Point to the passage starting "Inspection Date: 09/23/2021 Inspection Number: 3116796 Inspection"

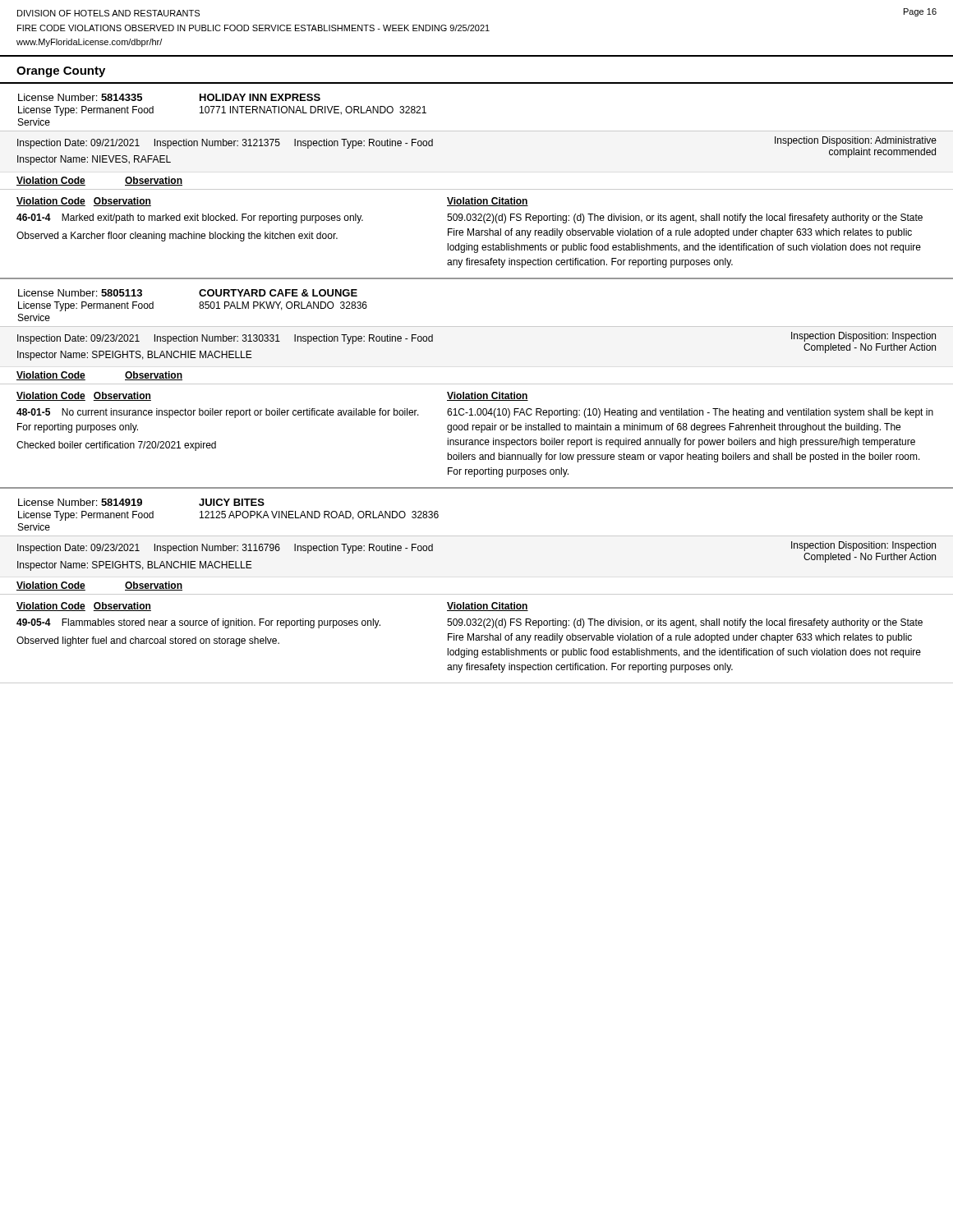pyautogui.click(x=221, y=551)
